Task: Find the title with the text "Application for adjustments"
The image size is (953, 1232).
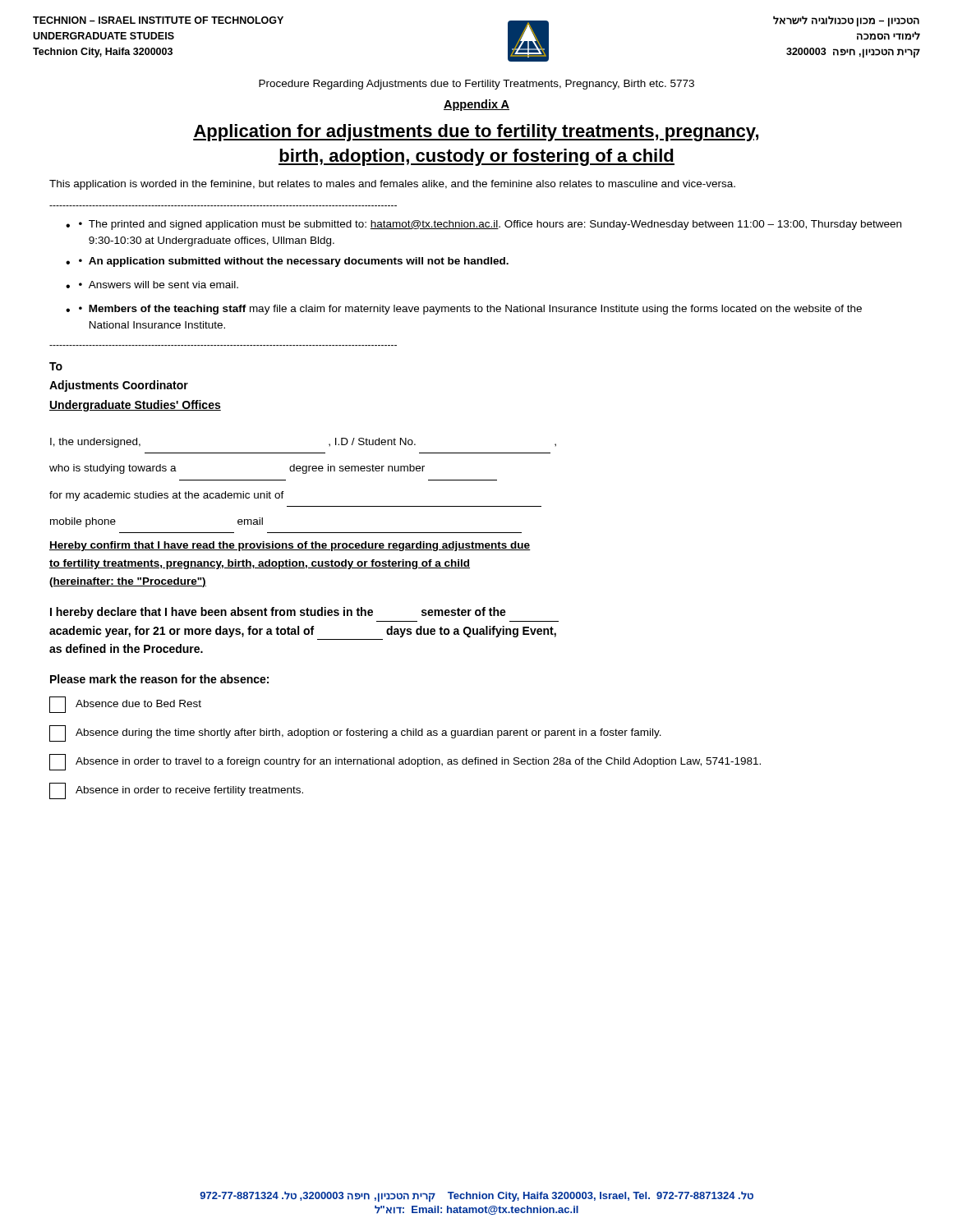Action: (476, 143)
